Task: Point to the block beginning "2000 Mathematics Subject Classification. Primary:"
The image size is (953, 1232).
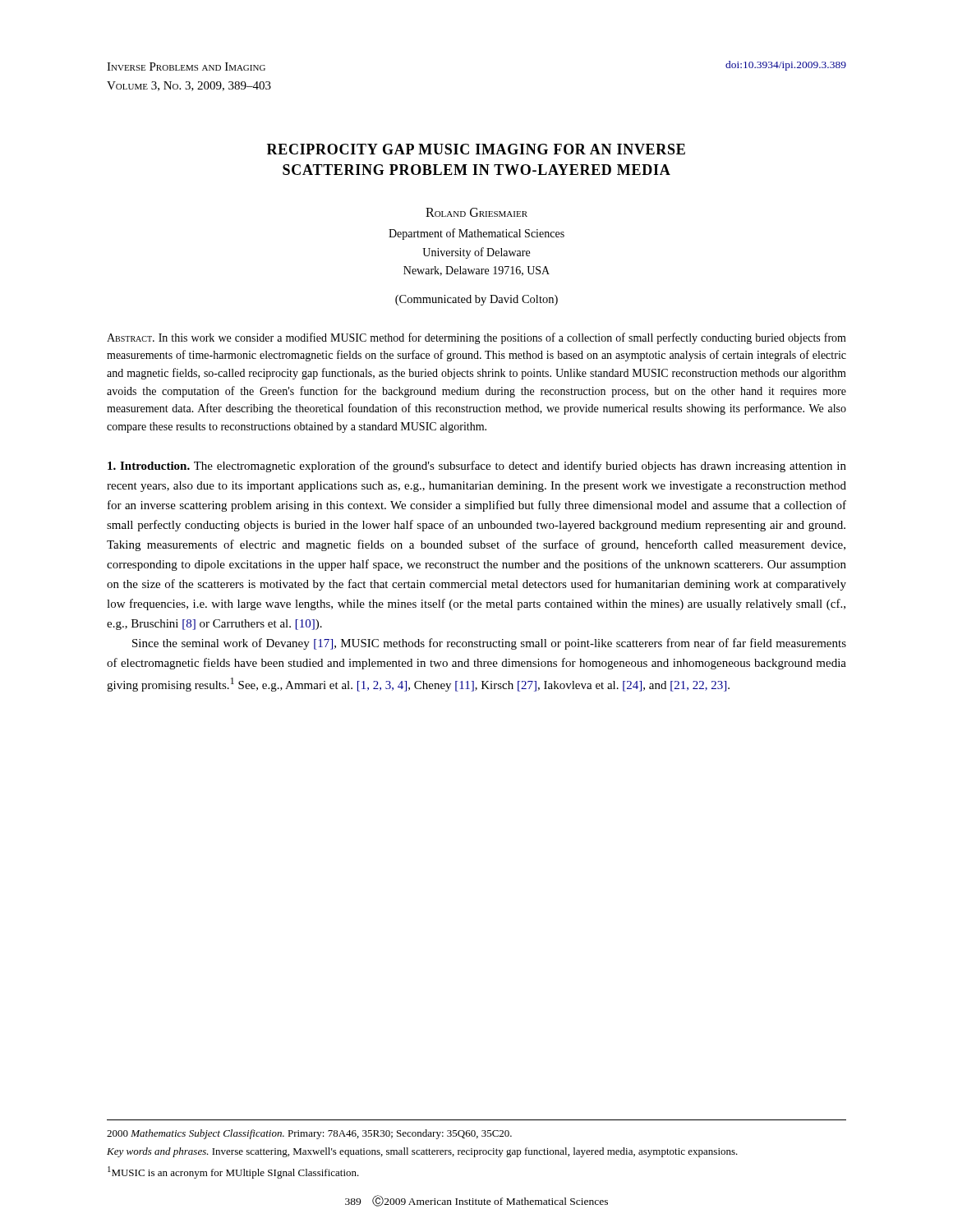Action: [310, 1133]
